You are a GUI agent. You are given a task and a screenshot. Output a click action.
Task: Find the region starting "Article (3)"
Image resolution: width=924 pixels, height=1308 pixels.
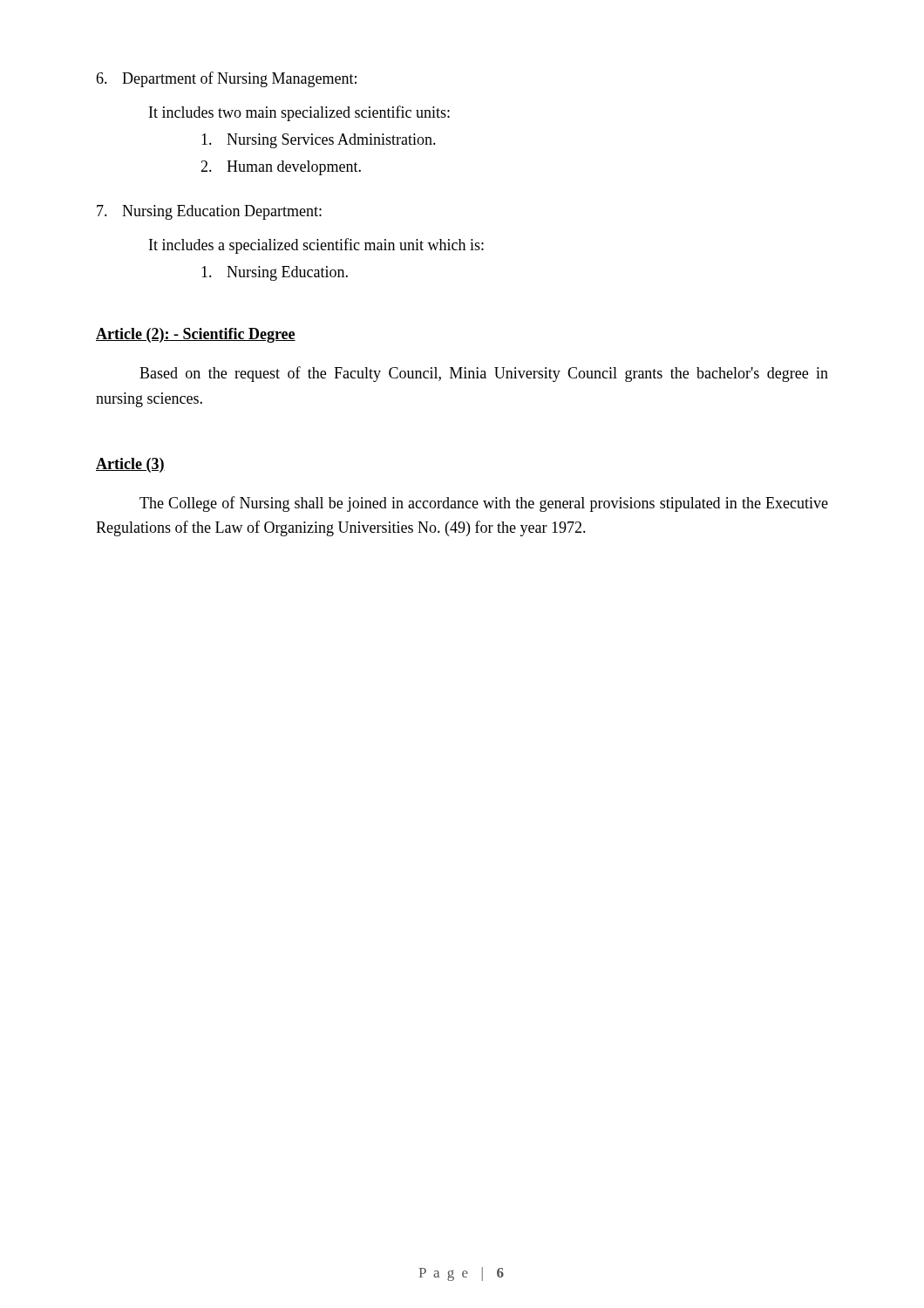pyautogui.click(x=130, y=464)
